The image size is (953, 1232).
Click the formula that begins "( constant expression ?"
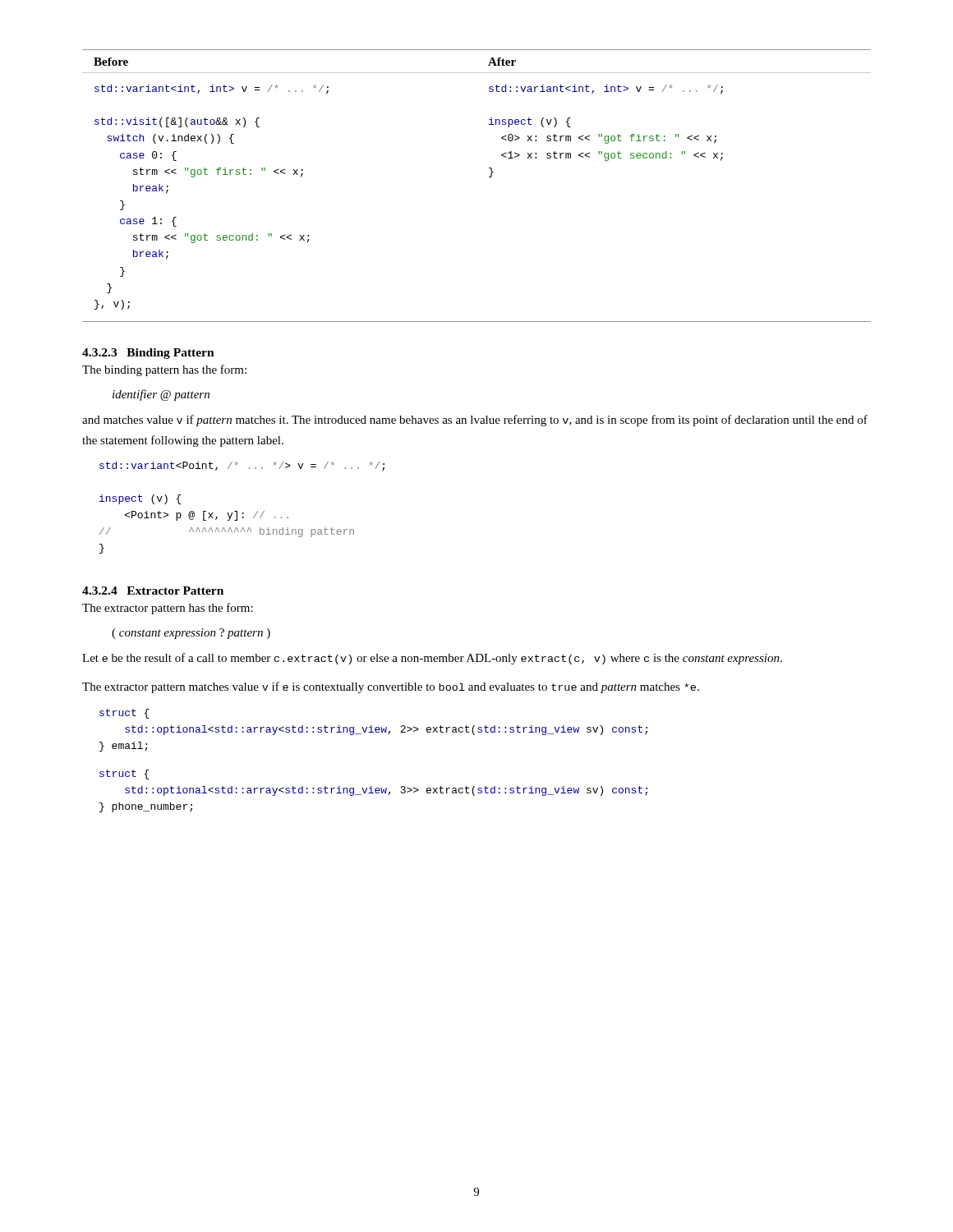(191, 633)
